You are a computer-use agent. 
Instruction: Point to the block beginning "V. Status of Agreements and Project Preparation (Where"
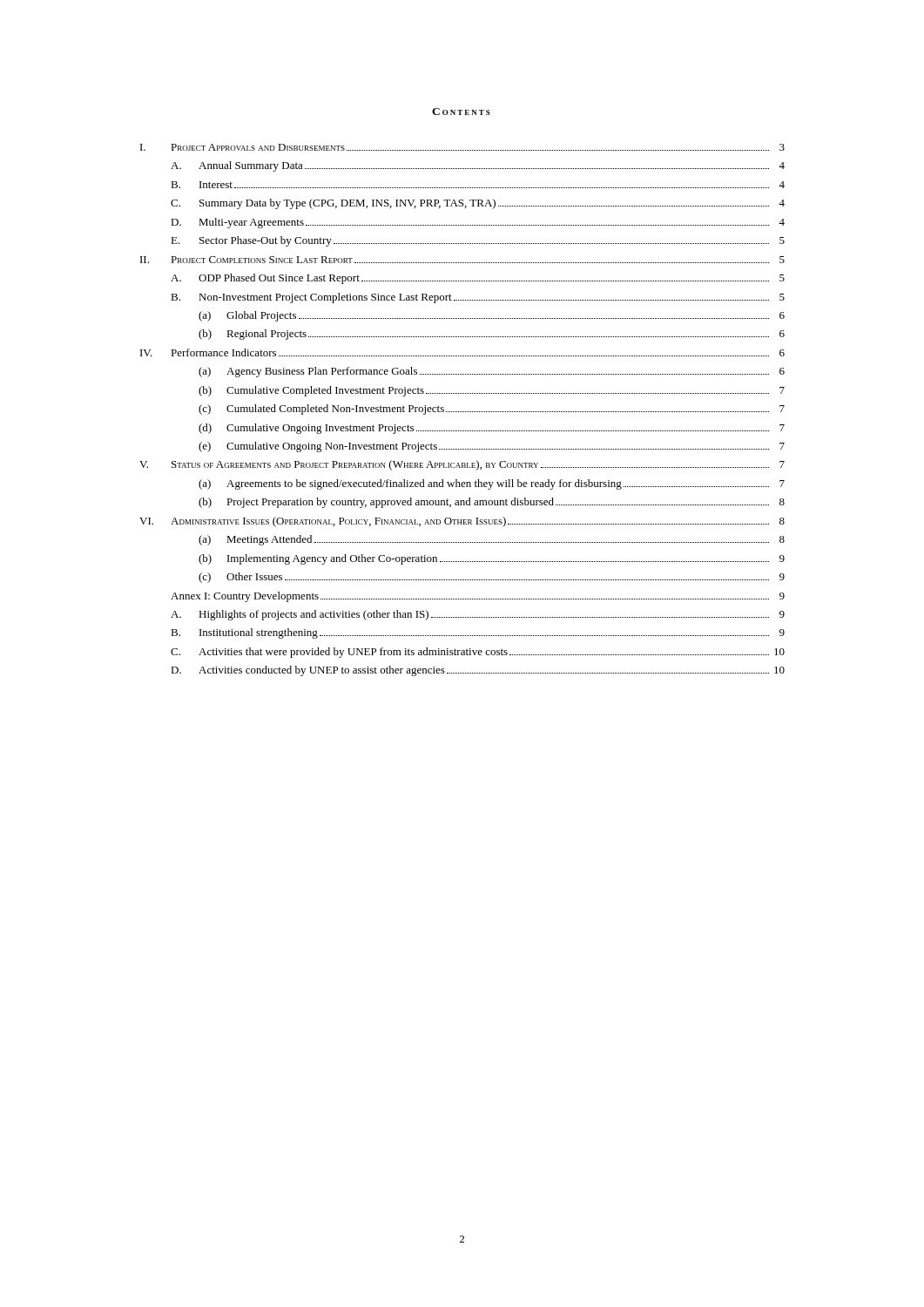coord(462,465)
